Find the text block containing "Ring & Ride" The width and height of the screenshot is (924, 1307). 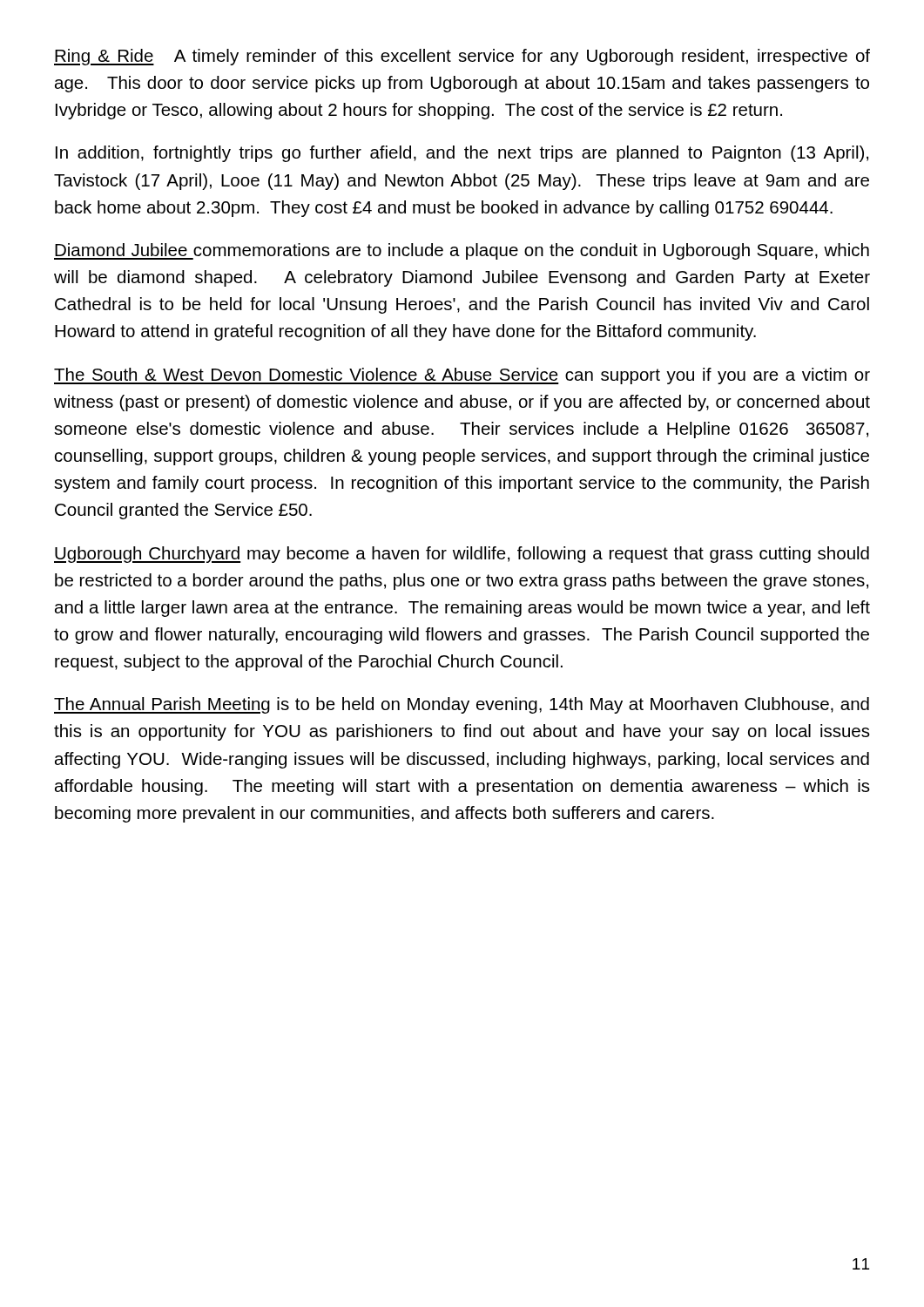coord(462,82)
